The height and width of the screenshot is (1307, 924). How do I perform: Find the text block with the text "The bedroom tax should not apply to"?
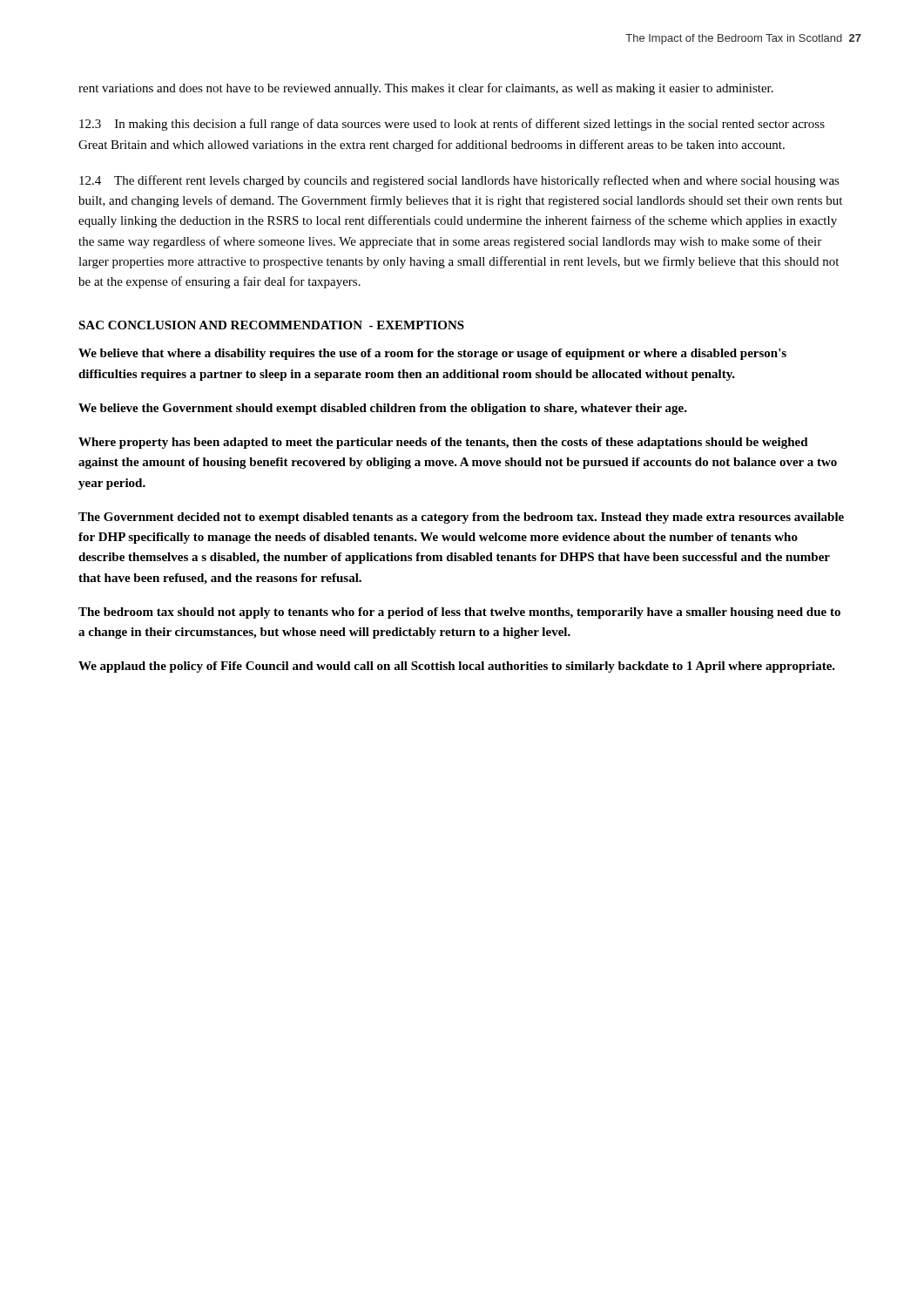coord(460,622)
